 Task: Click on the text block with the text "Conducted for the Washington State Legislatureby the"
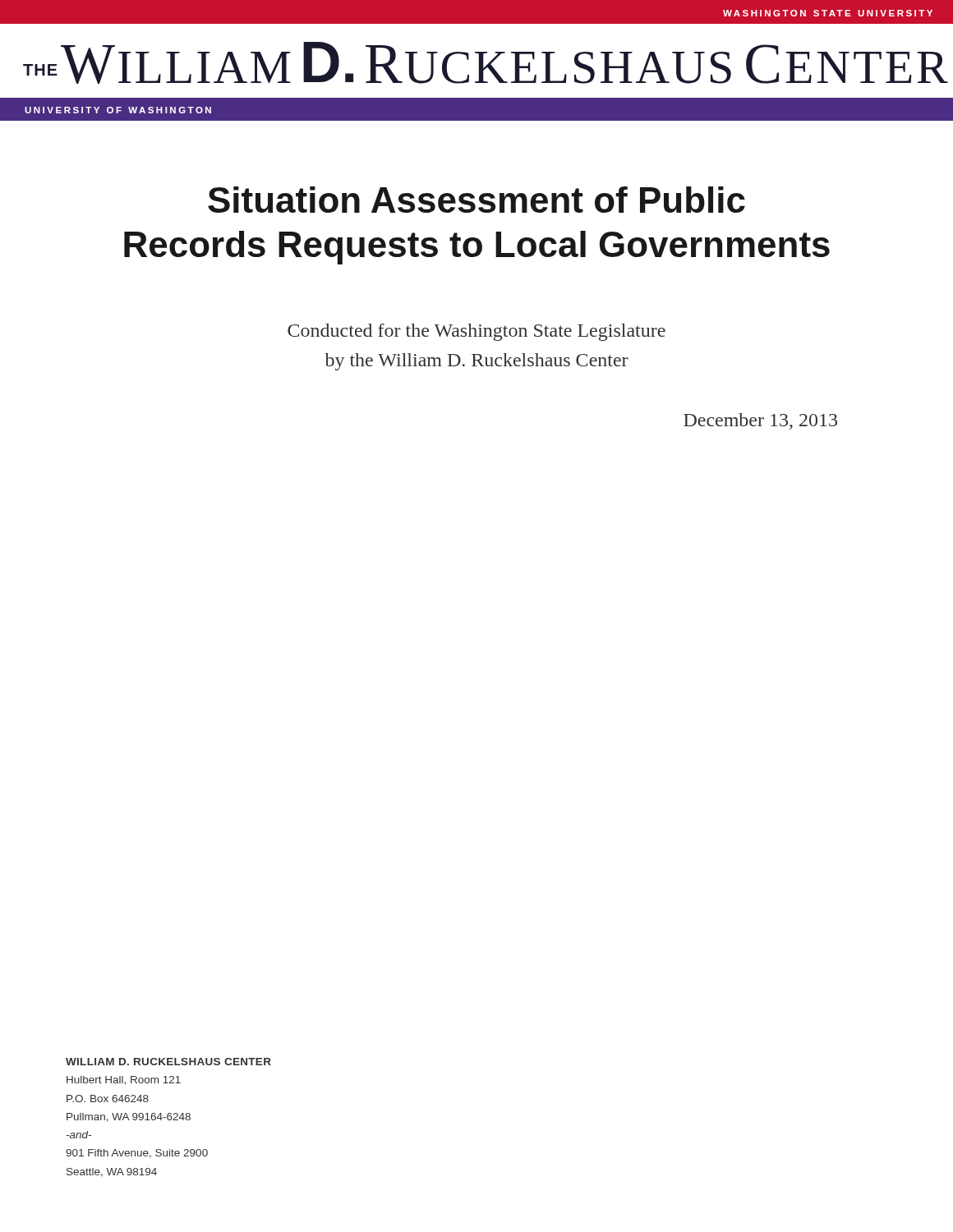coord(476,345)
